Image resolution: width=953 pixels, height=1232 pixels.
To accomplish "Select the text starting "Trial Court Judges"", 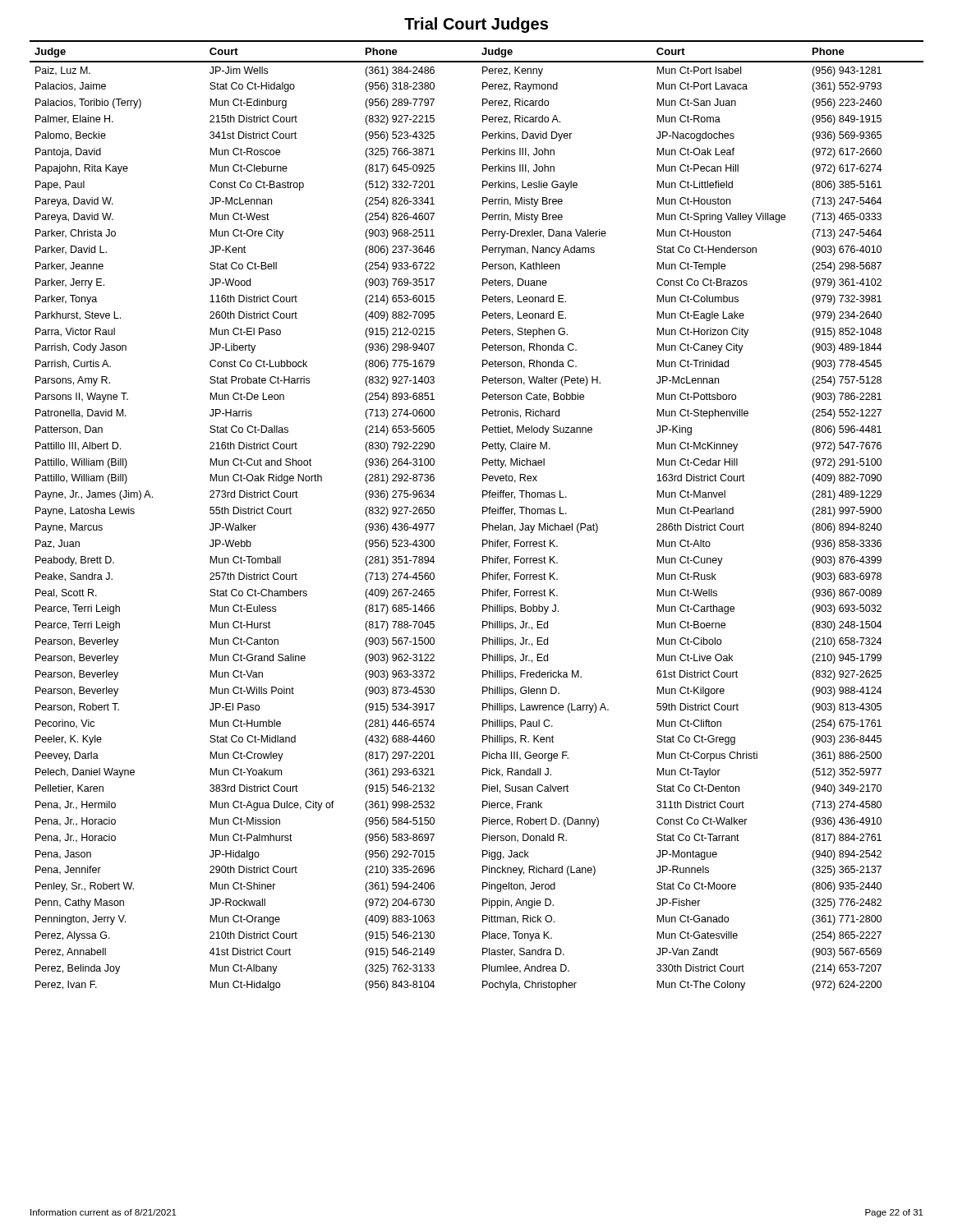I will [476, 24].
